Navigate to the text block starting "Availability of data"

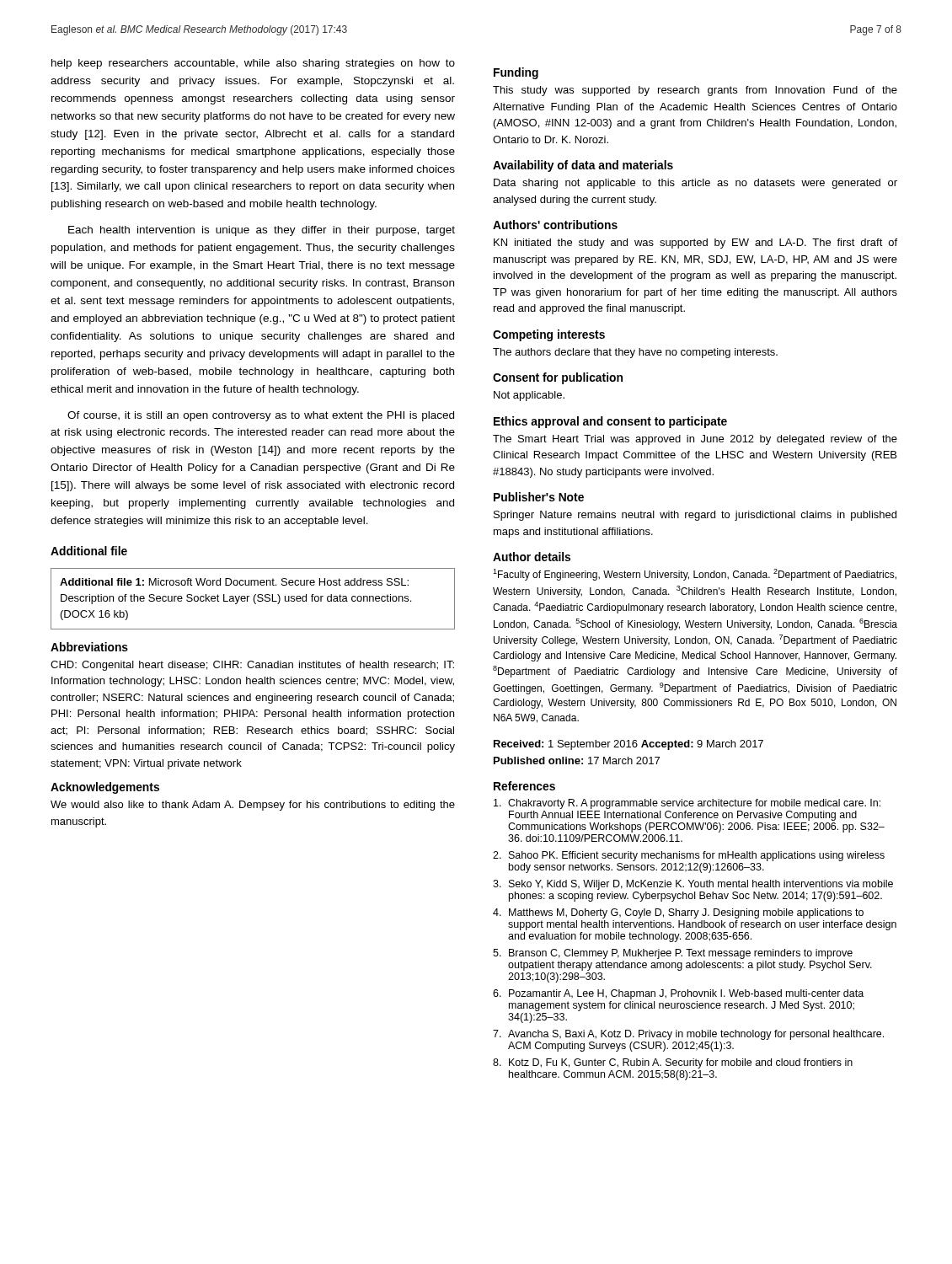coord(583,166)
